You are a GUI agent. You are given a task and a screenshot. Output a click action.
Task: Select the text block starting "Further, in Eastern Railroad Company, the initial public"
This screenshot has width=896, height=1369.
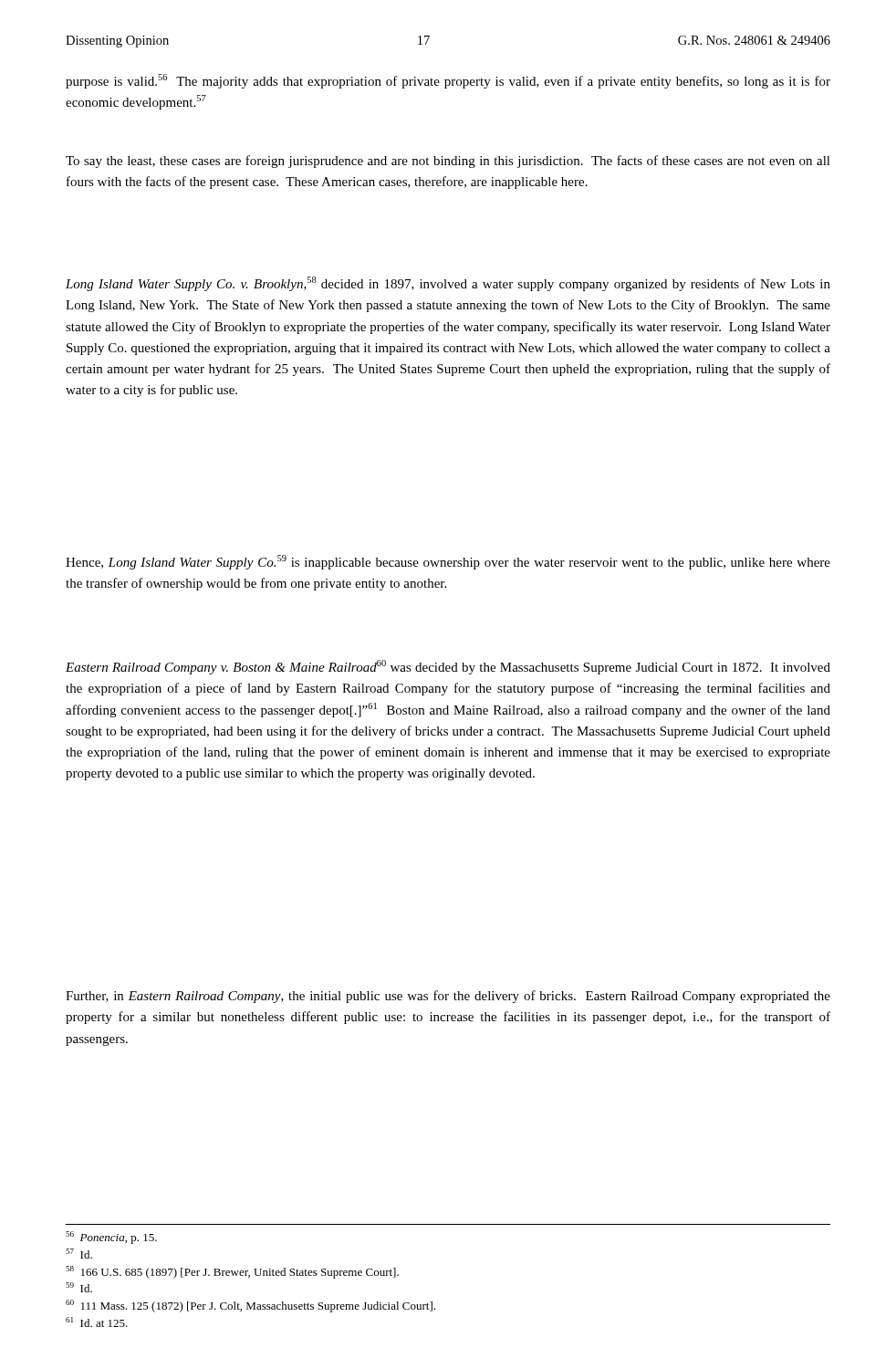(448, 1018)
